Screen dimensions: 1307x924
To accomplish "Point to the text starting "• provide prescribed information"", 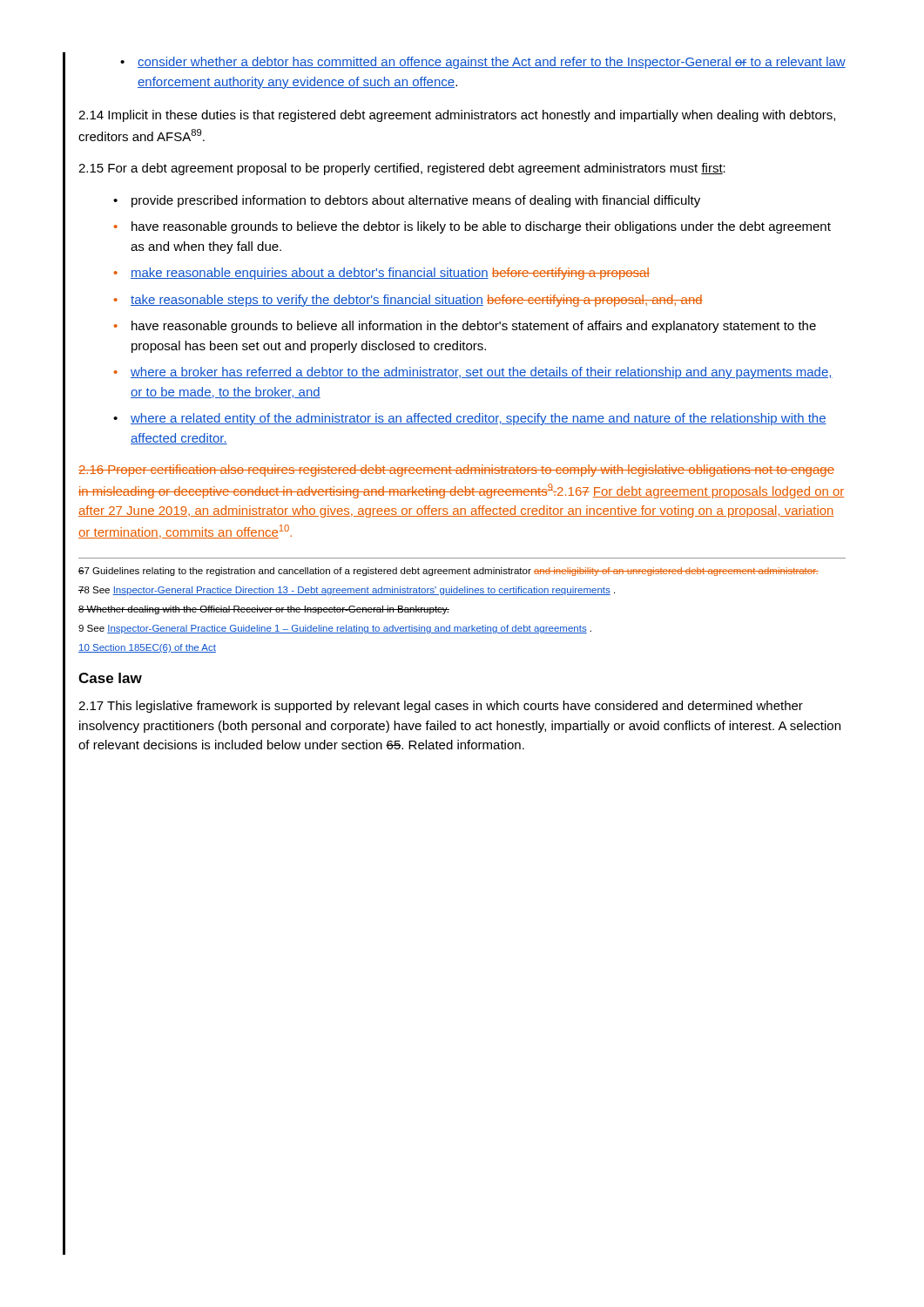I will (x=407, y=200).
